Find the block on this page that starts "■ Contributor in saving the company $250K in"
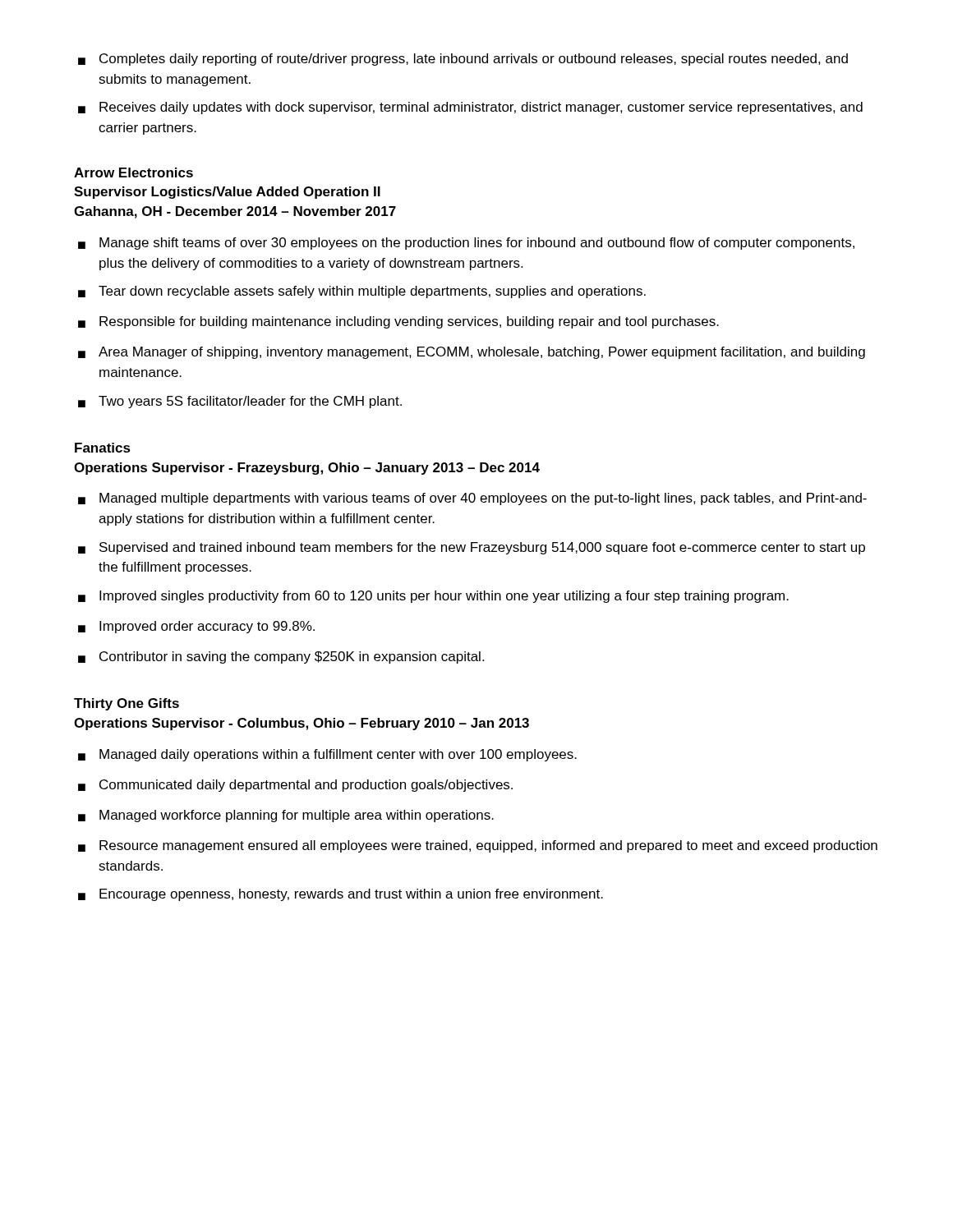953x1232 pixels. coord(476,658)
